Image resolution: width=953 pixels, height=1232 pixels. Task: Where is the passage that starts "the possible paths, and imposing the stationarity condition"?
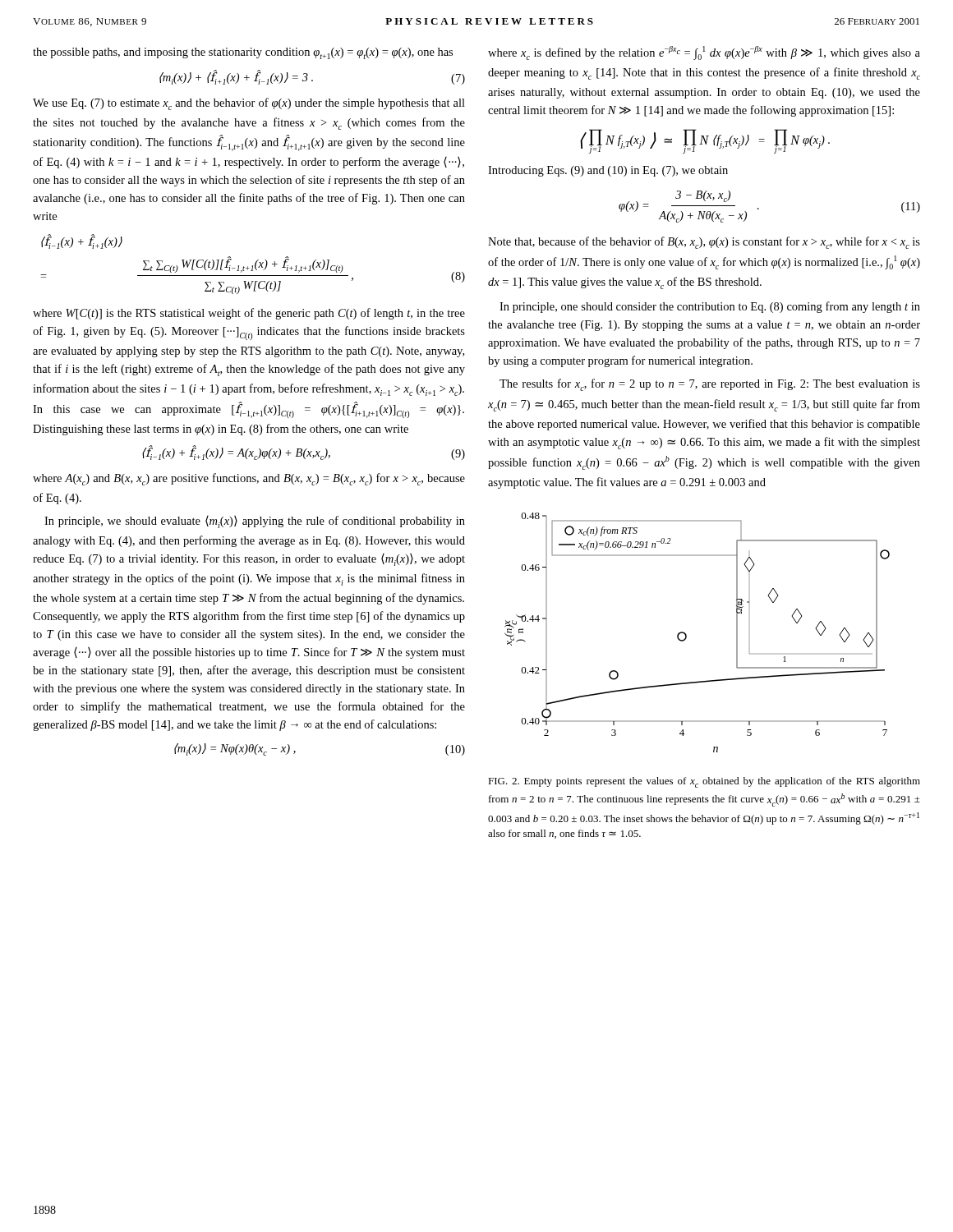[249, 53]
